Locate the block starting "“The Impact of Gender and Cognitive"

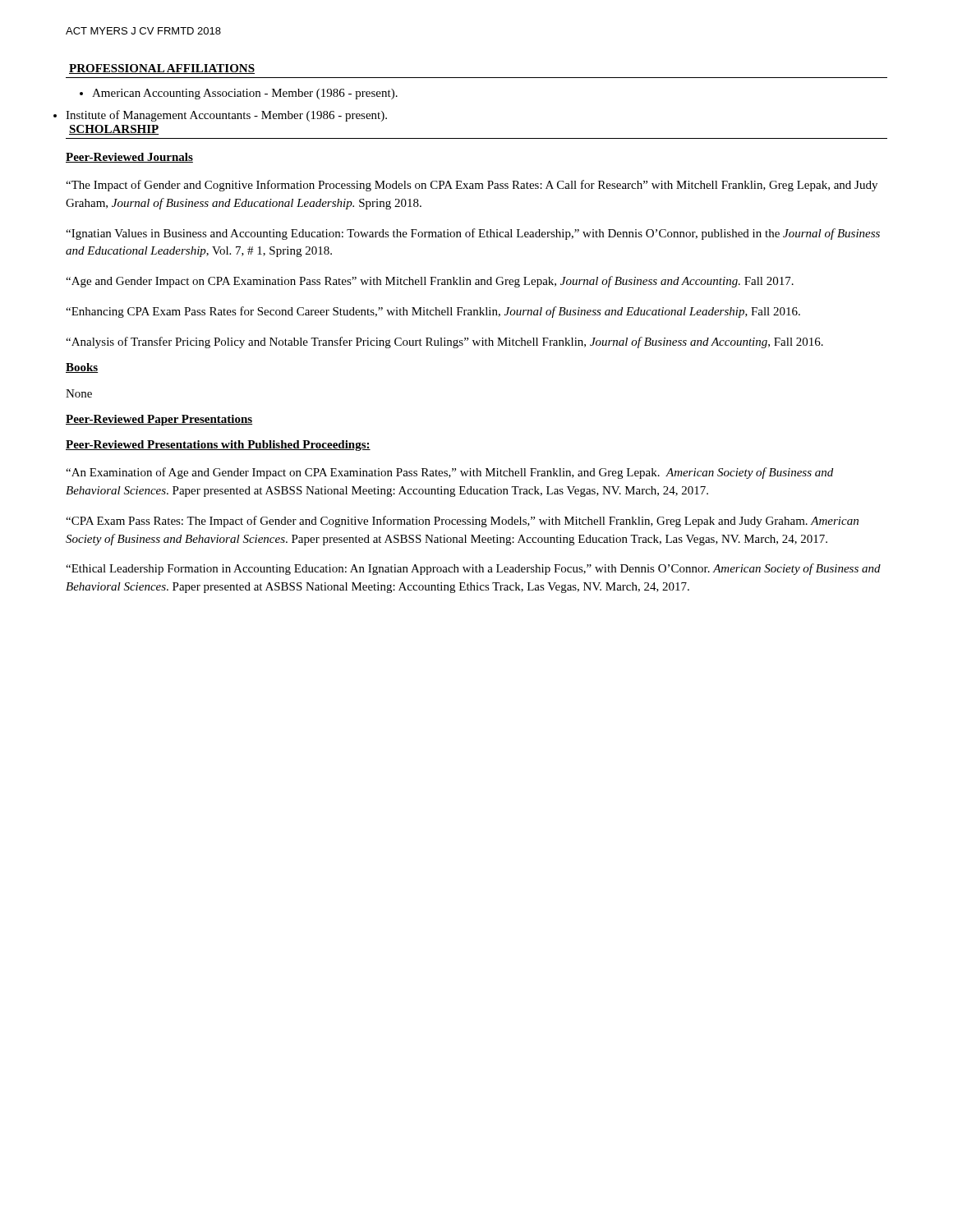(x=476, y=194)
